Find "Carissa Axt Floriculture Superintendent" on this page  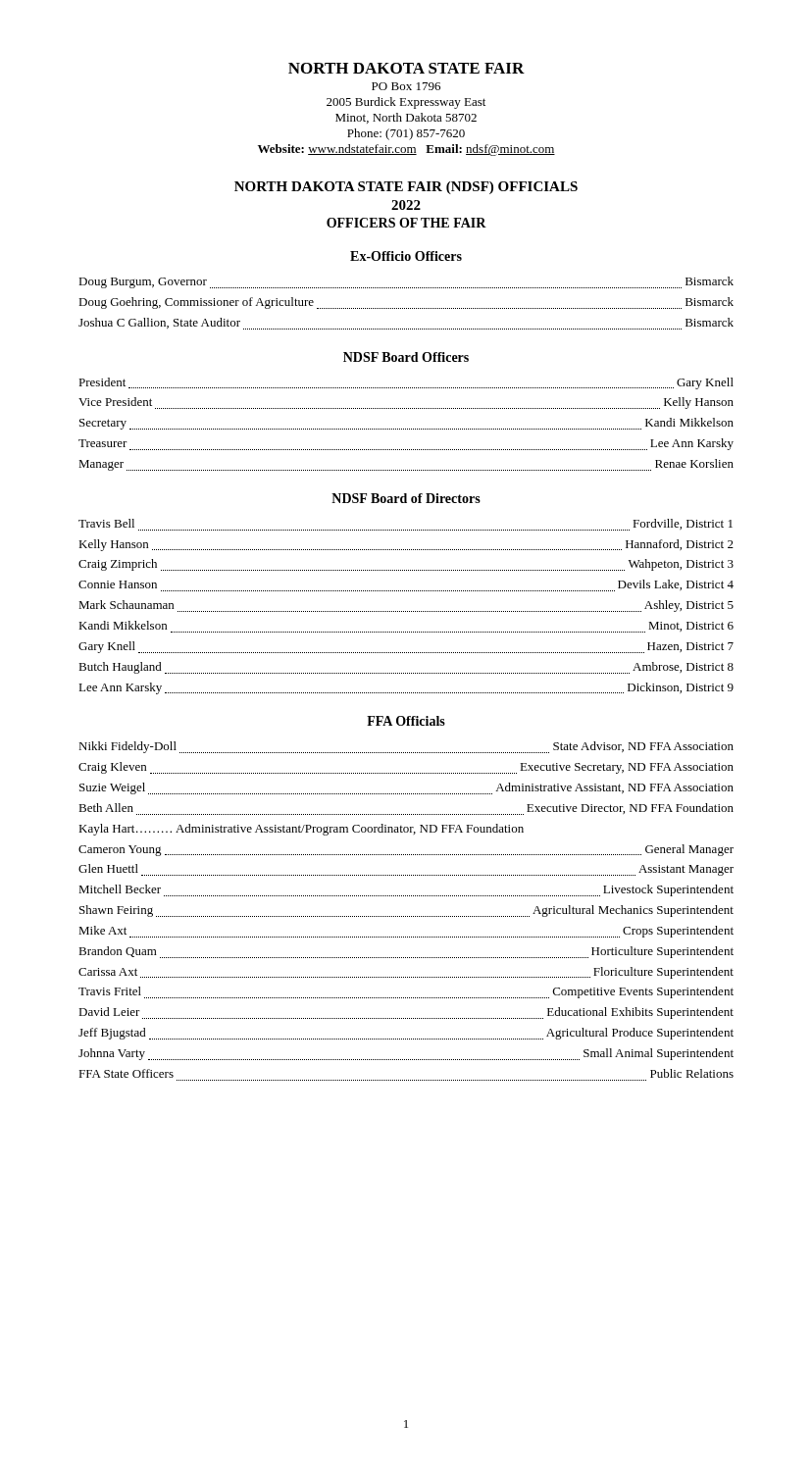pos(406,972)
